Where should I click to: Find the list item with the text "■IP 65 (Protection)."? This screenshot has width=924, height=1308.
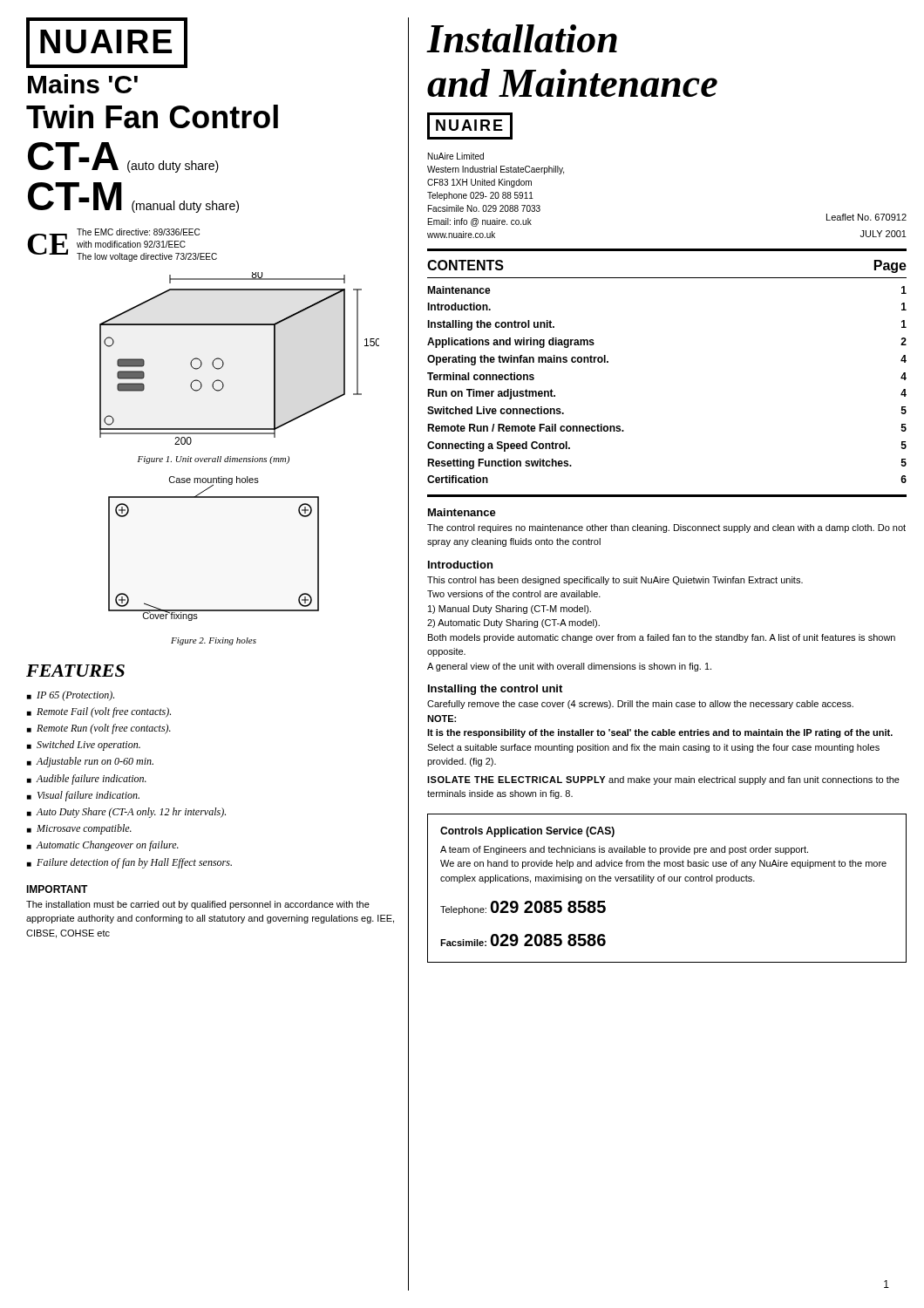pos(71,696)
